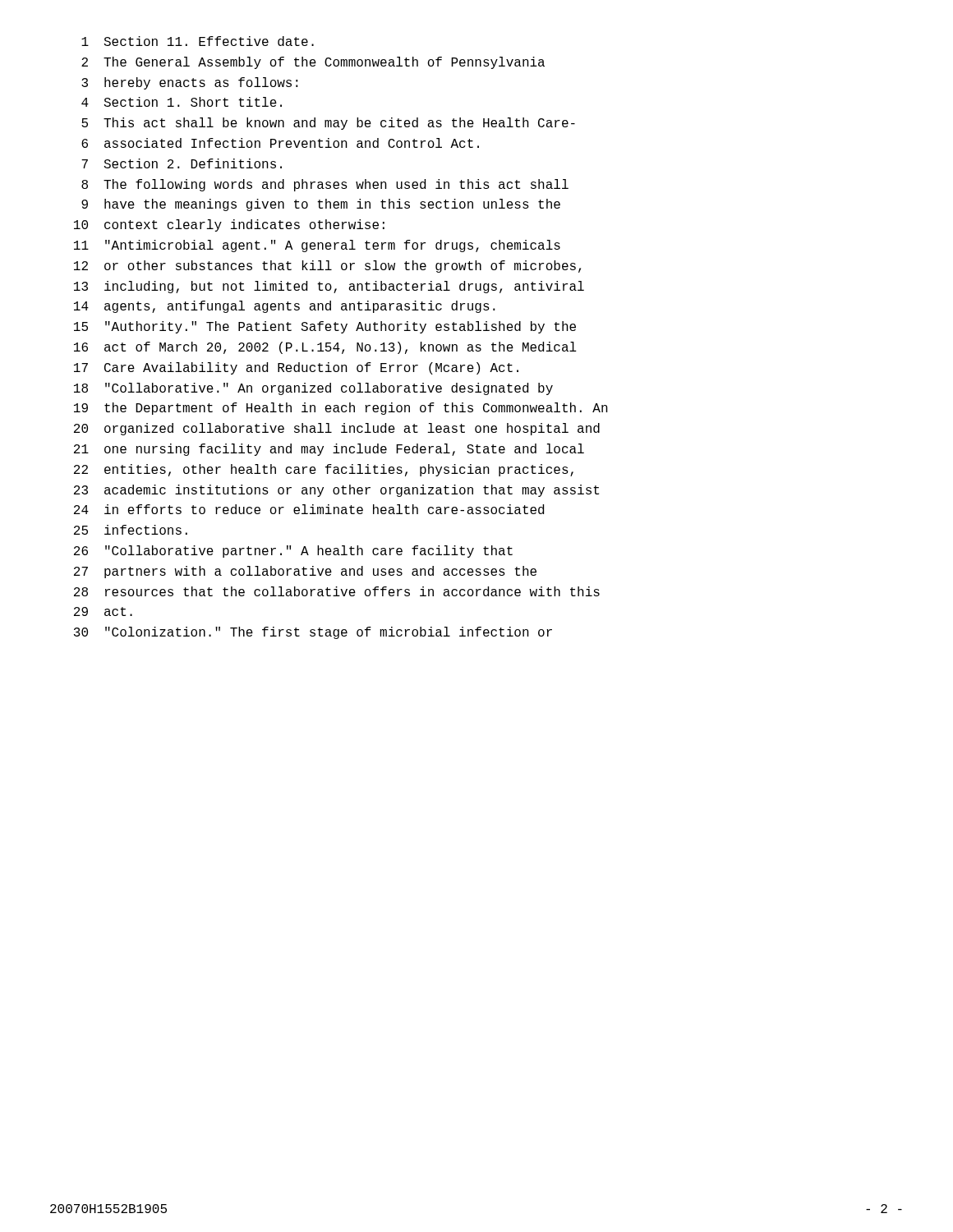Screen dimensions: 1232x953
Task: Select the element starting "11 "Antimicrobial agent." A general term for"
Action: pyautogui.click(x=476, y=247)
